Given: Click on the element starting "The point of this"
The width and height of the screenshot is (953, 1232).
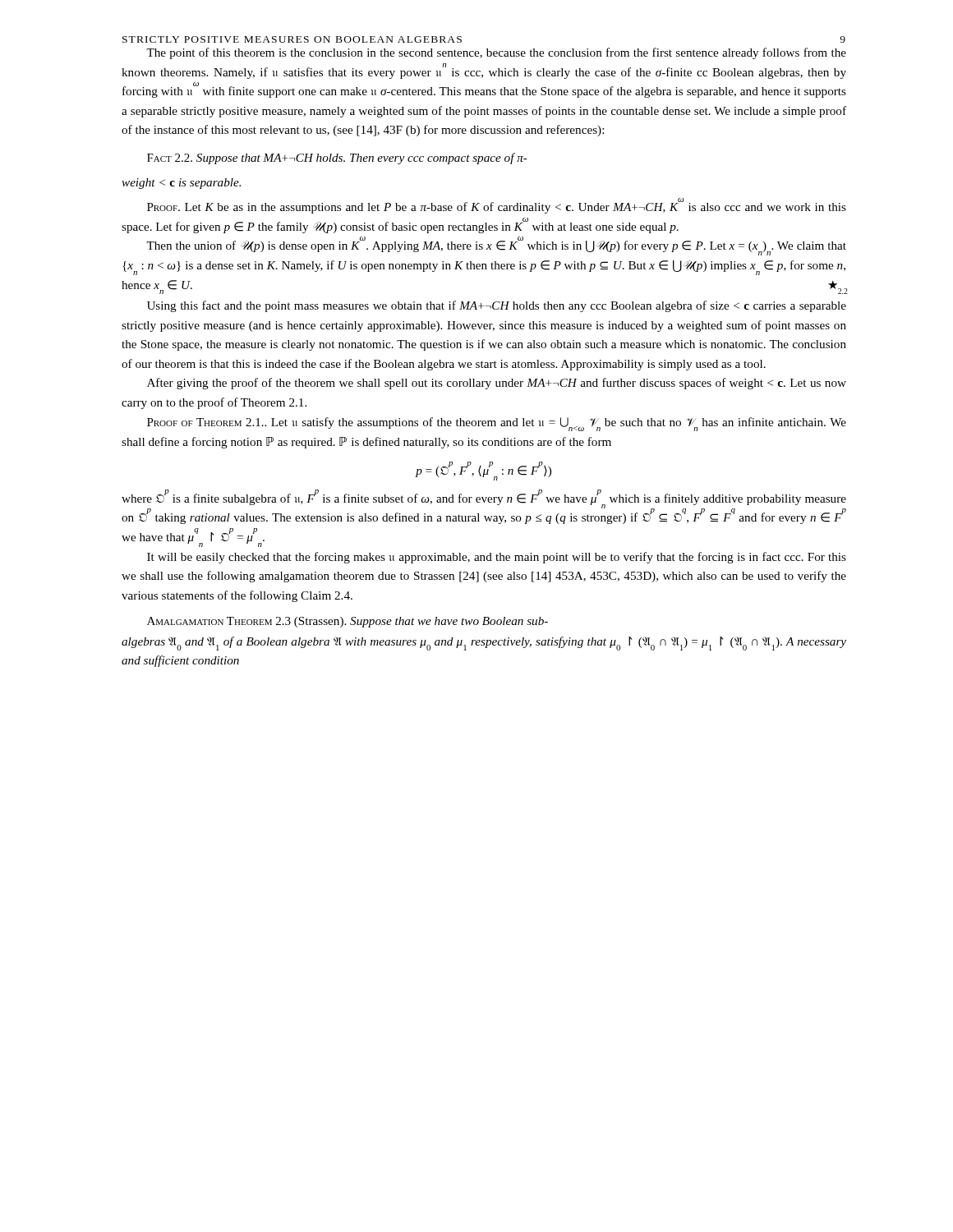Looking at the screenshot, I should click(x=484, y=91).
